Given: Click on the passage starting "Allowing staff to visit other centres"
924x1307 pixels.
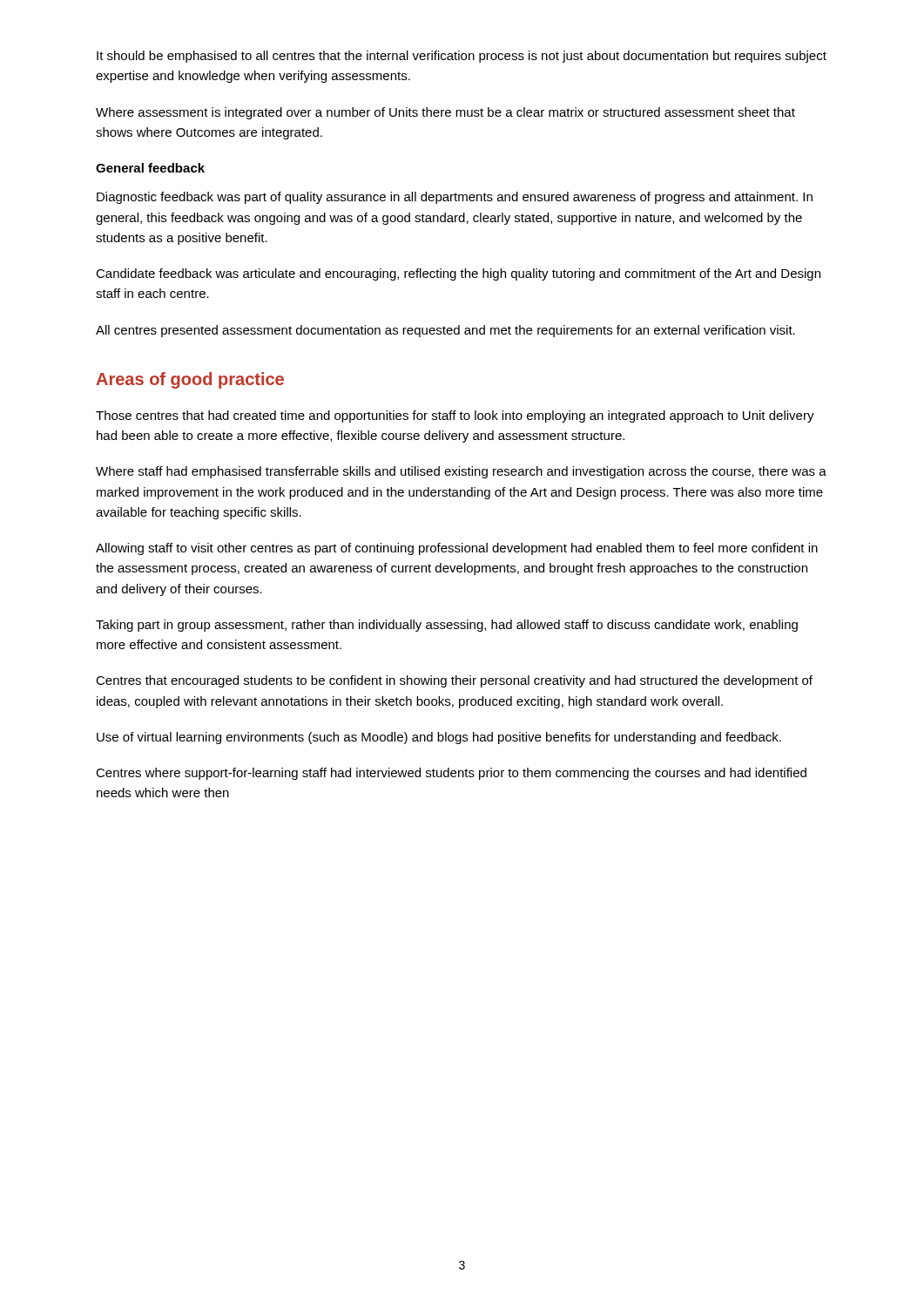Looking at the screenshot, I should tap(462, 568).
